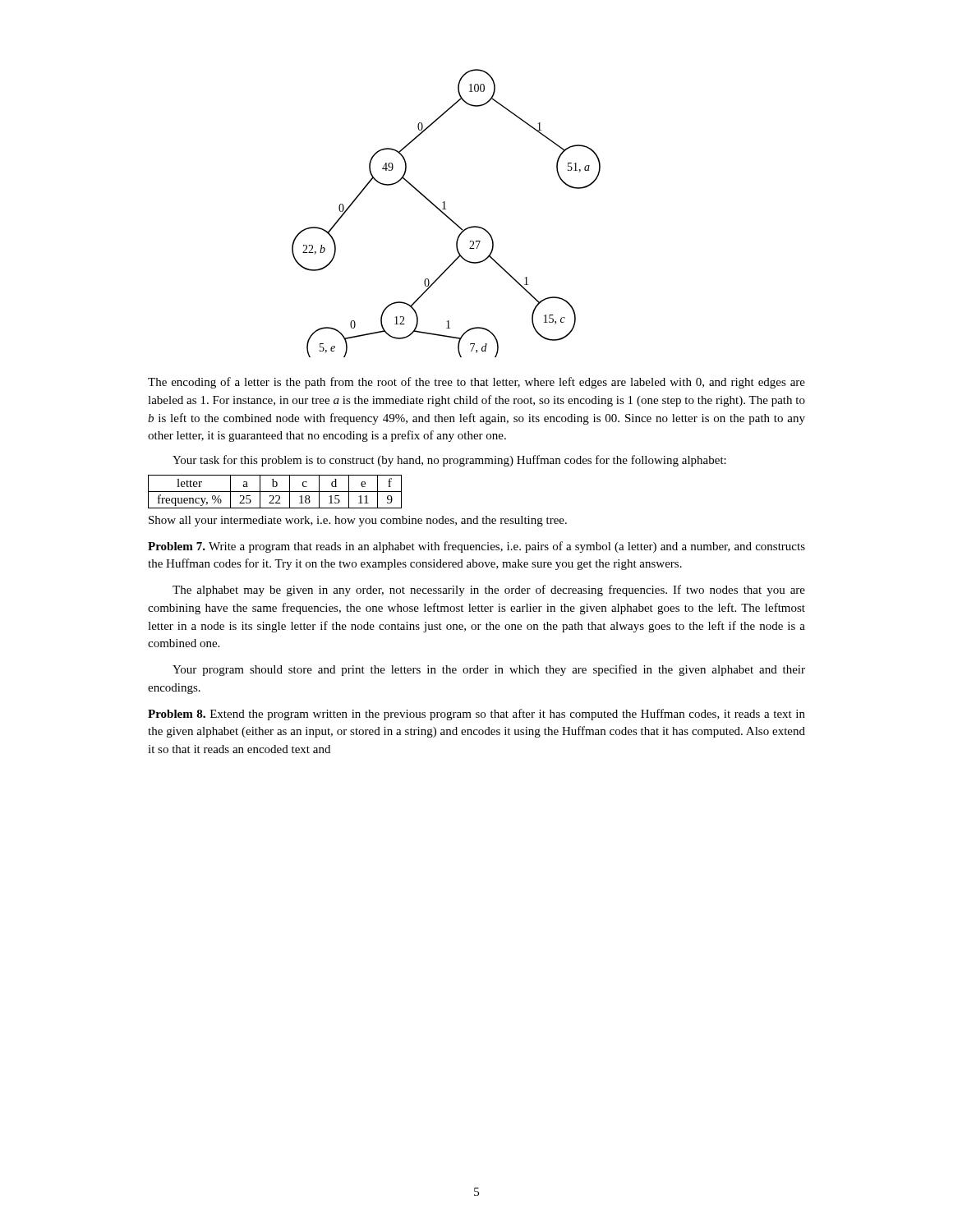Locate the text block containing "Your task for"
The image size is (953, 1232).
click(476, 461)
